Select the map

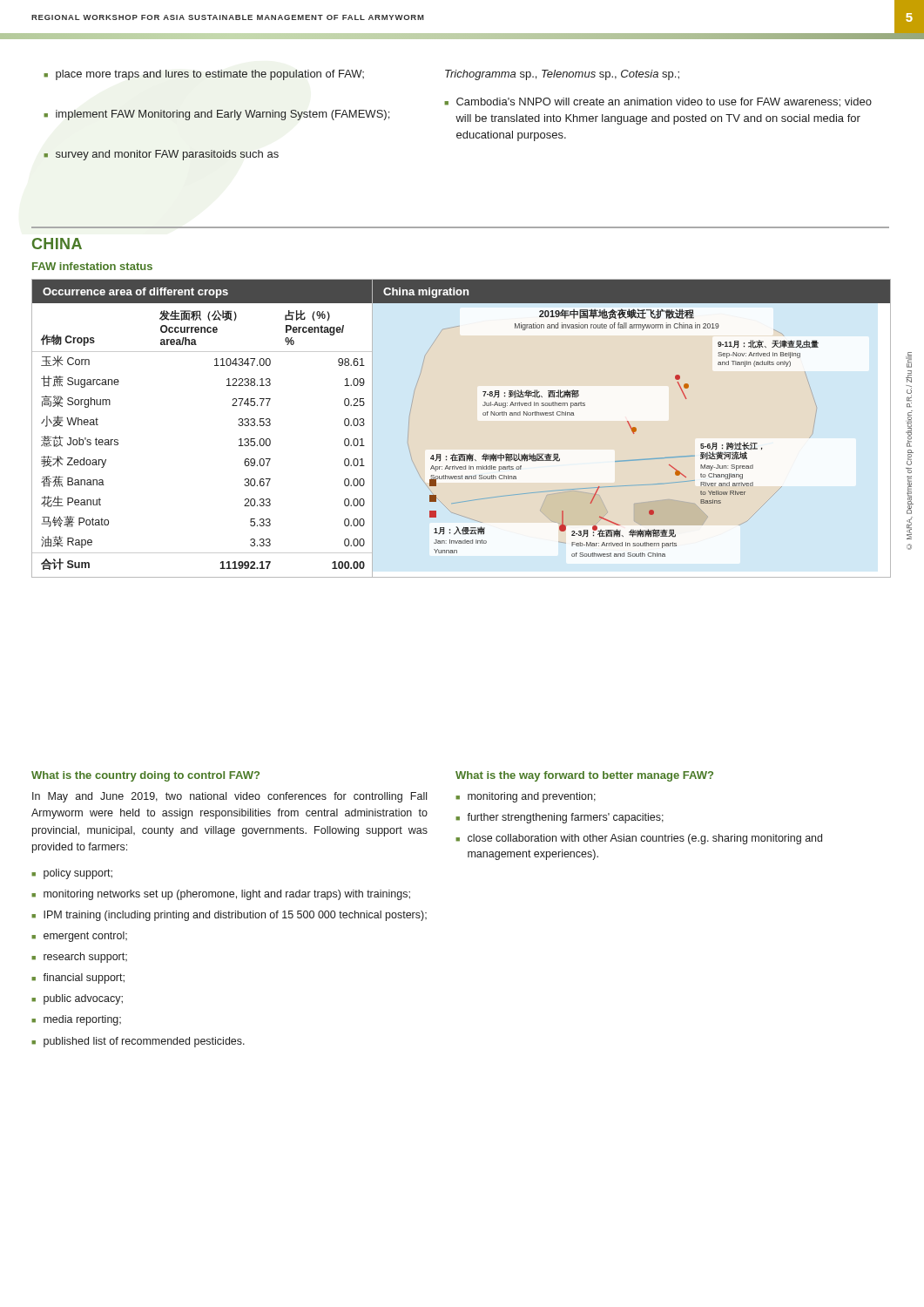tap(631, 437)
